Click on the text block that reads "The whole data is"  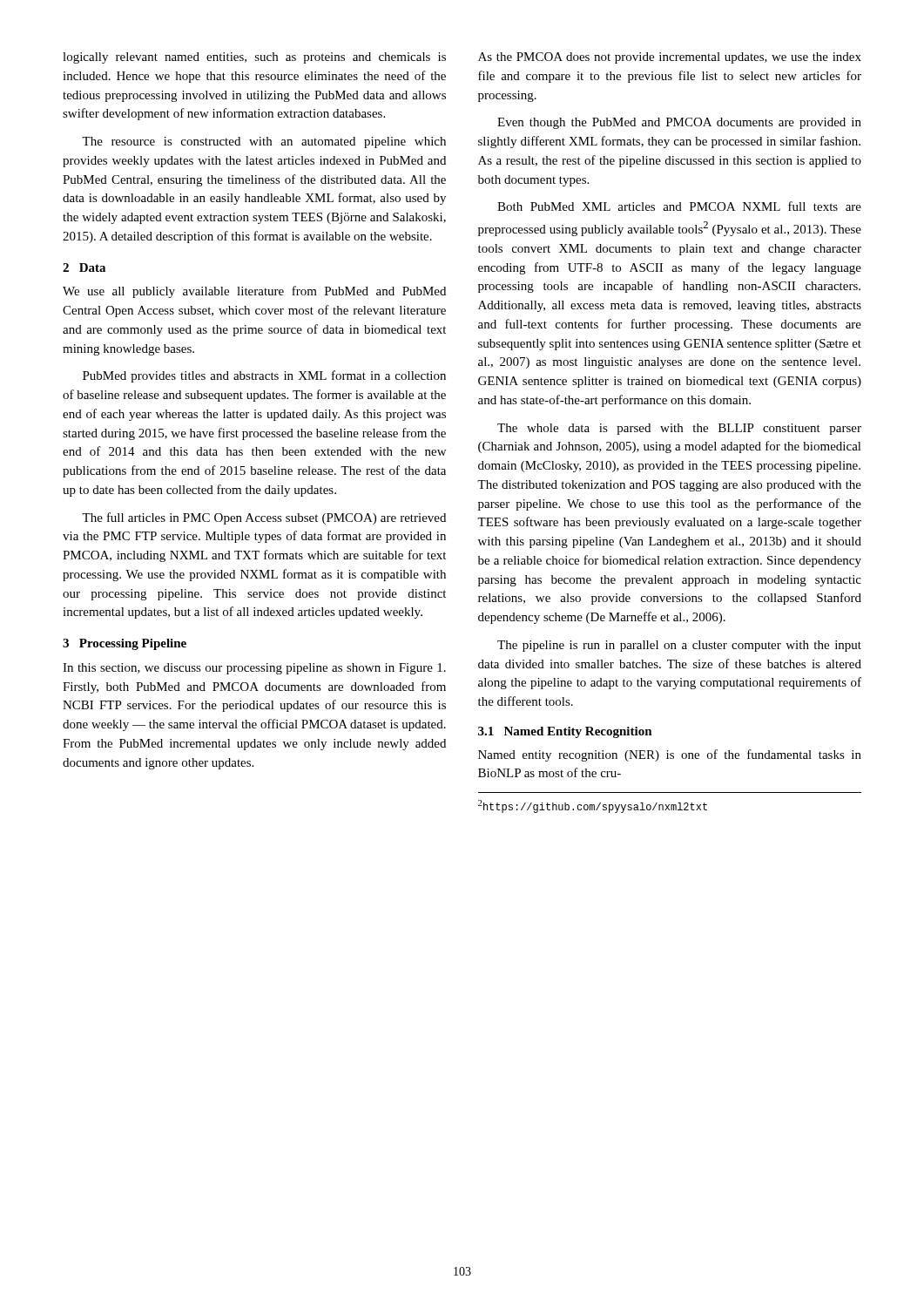click(x=669, y=523)
